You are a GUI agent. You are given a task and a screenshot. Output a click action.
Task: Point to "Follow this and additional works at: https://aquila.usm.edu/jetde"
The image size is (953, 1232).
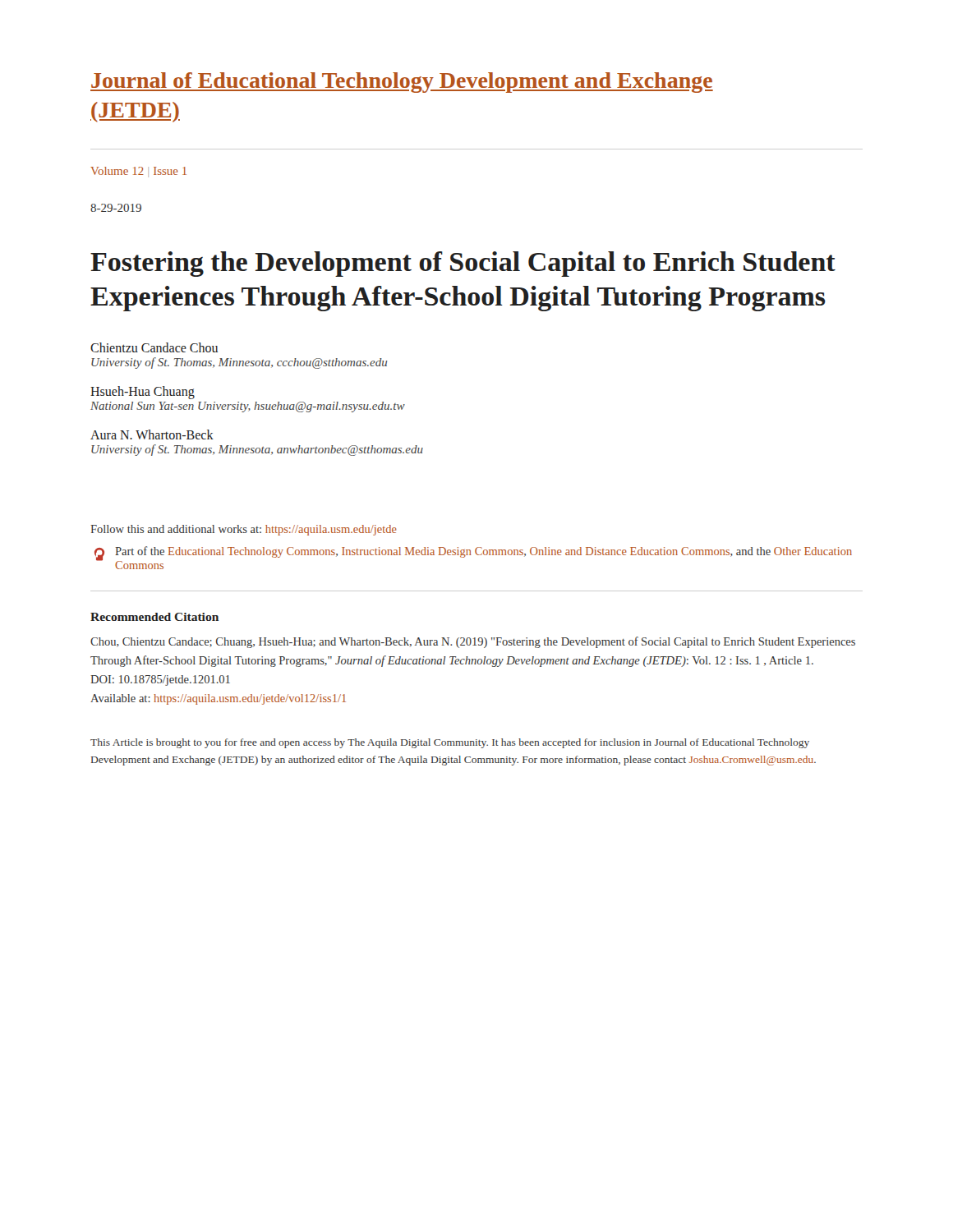(x=244, y=529)
